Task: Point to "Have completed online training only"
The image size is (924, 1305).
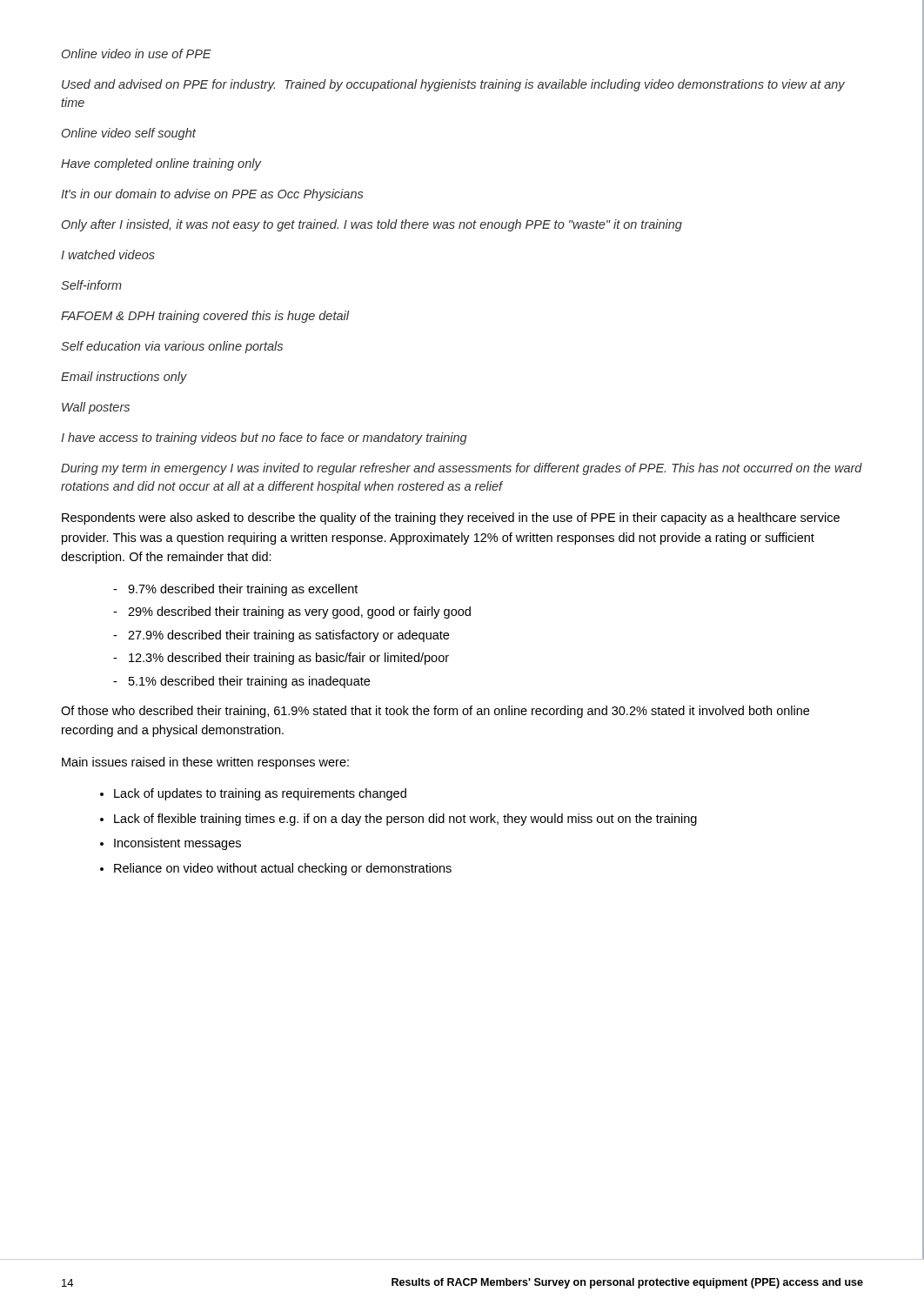Action: point(161,164)
